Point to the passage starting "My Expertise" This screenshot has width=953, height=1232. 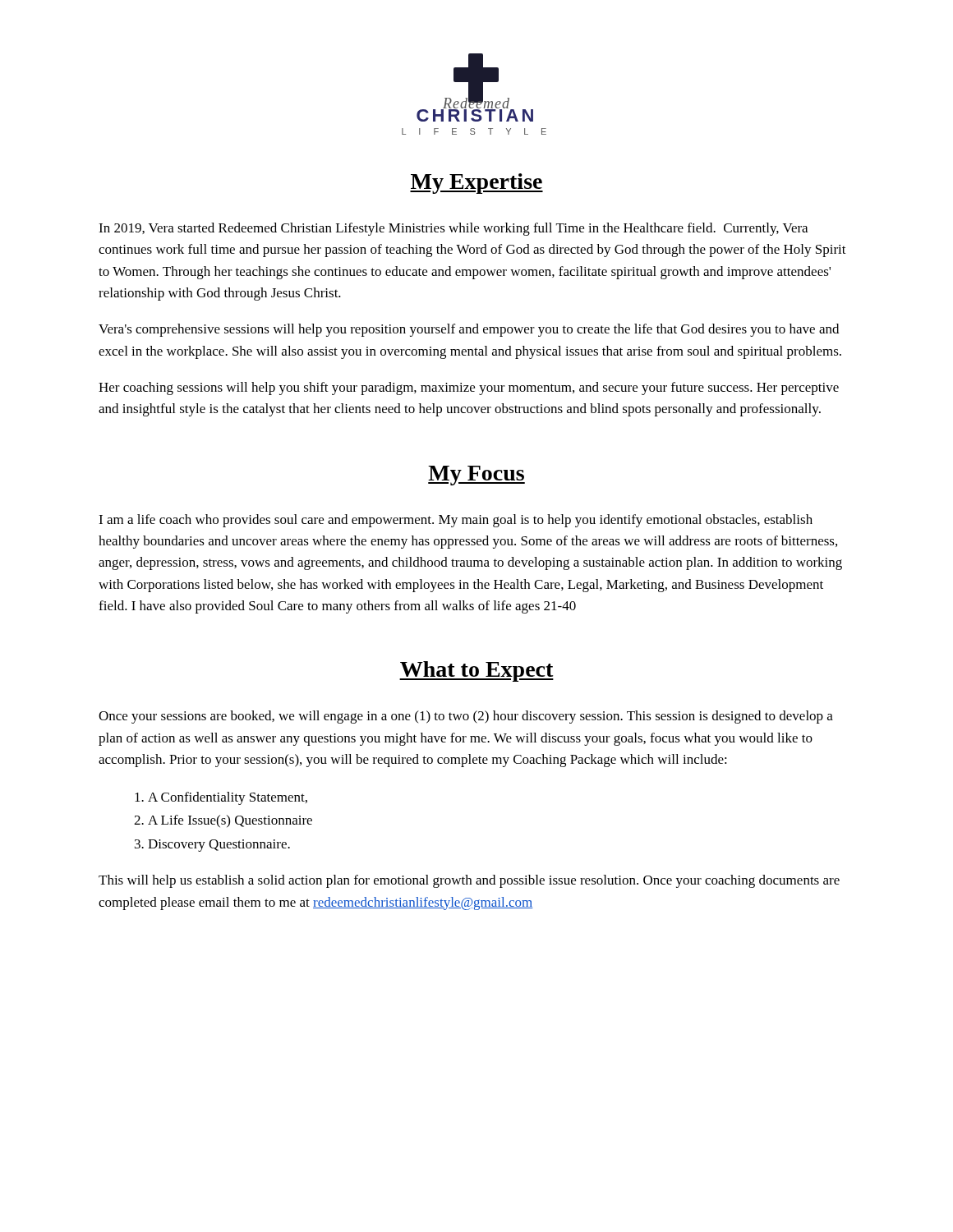[476, 181]
